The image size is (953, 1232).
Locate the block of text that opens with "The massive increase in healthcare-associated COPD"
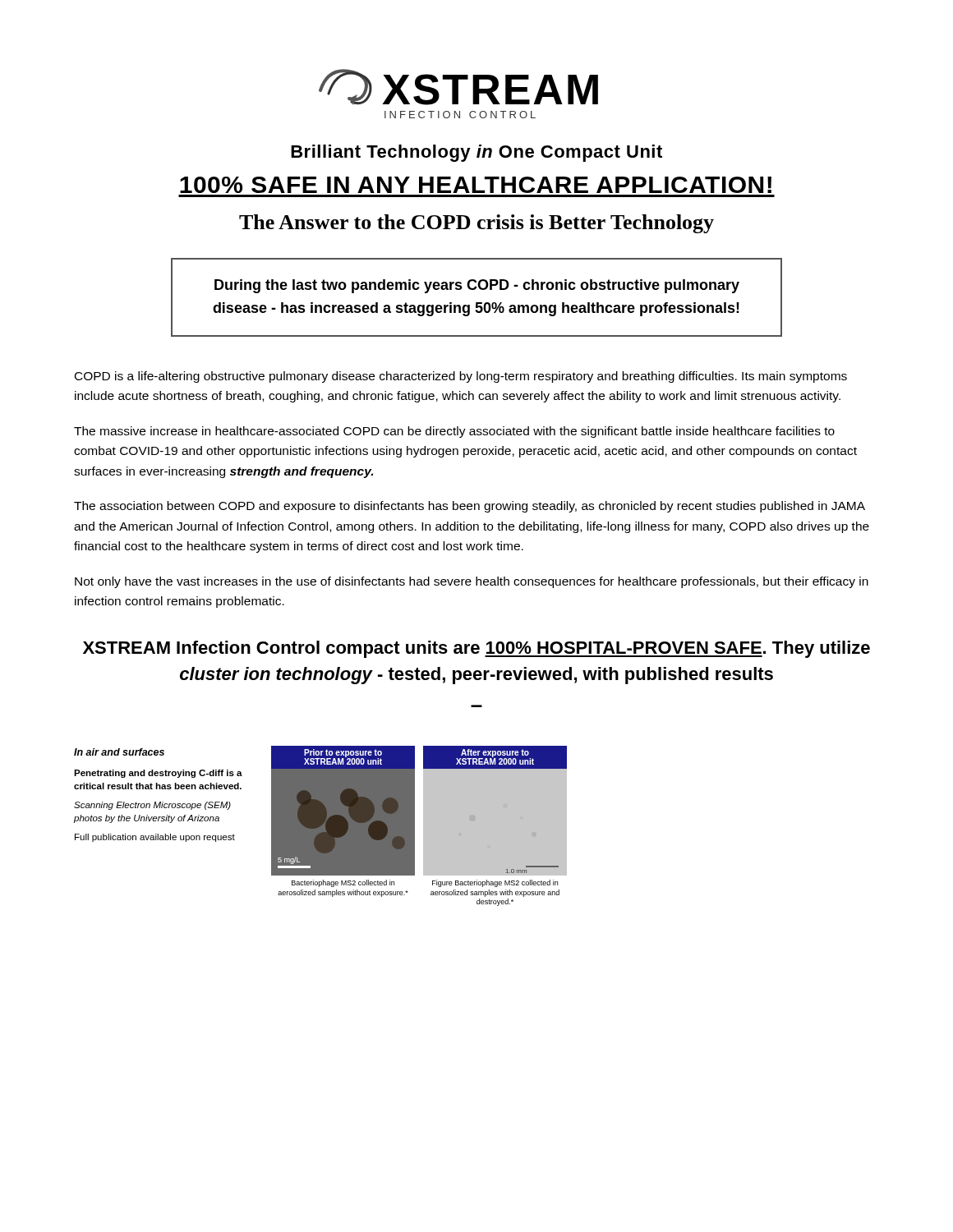click(x=465, y=451)
